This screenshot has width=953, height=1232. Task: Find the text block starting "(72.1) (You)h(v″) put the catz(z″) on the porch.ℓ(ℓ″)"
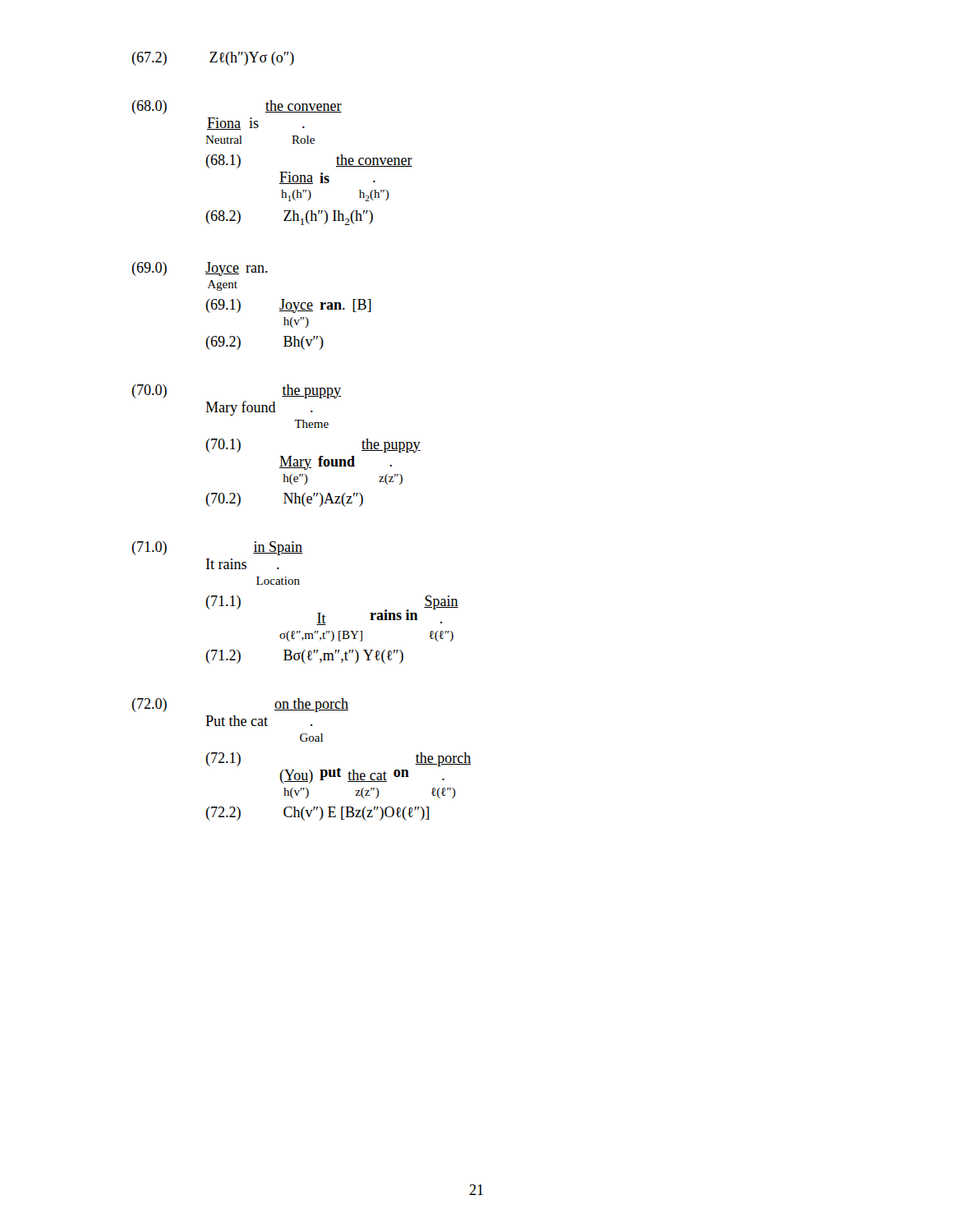338,775
